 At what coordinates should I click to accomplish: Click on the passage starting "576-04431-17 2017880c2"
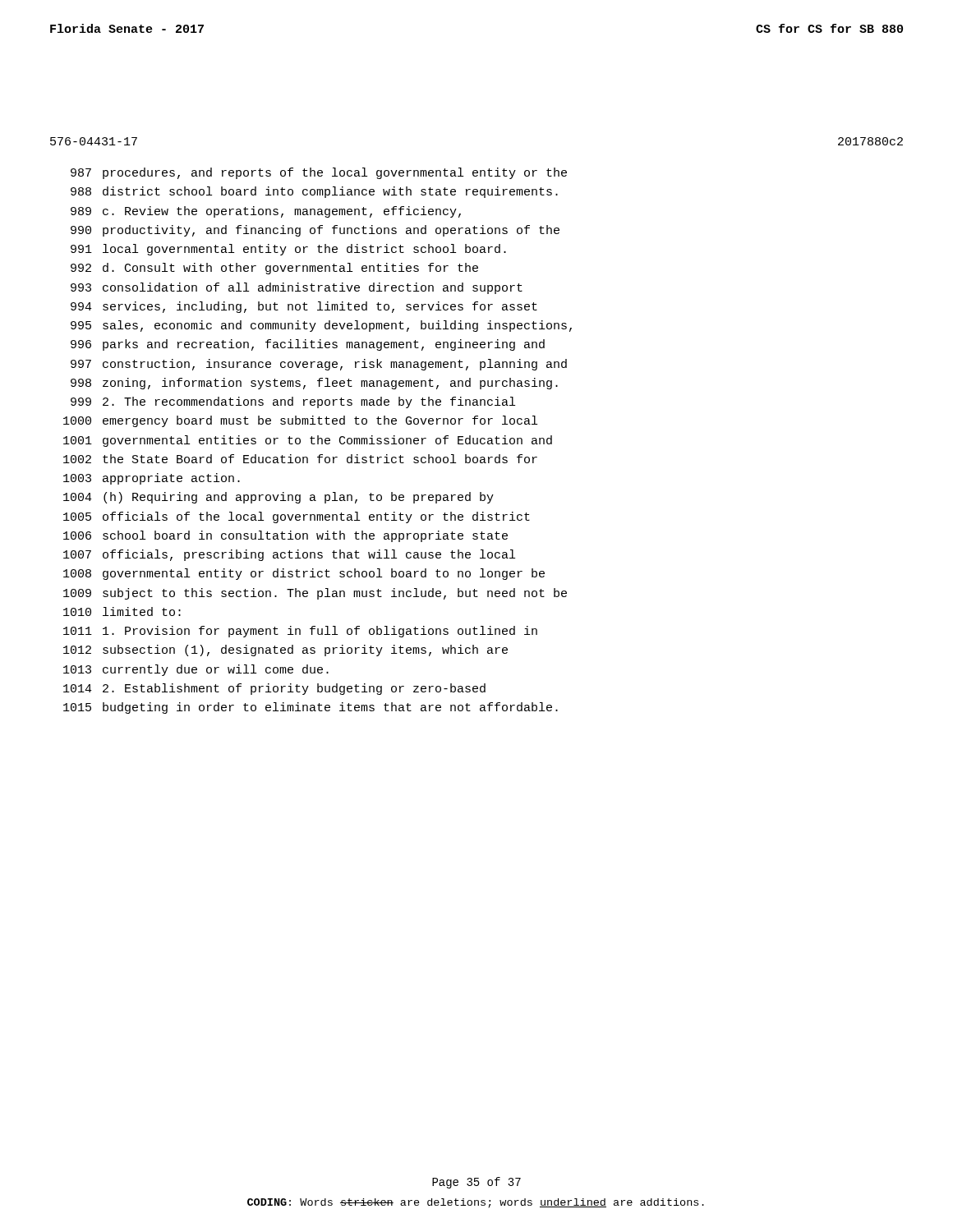click(x=95, y=142)
